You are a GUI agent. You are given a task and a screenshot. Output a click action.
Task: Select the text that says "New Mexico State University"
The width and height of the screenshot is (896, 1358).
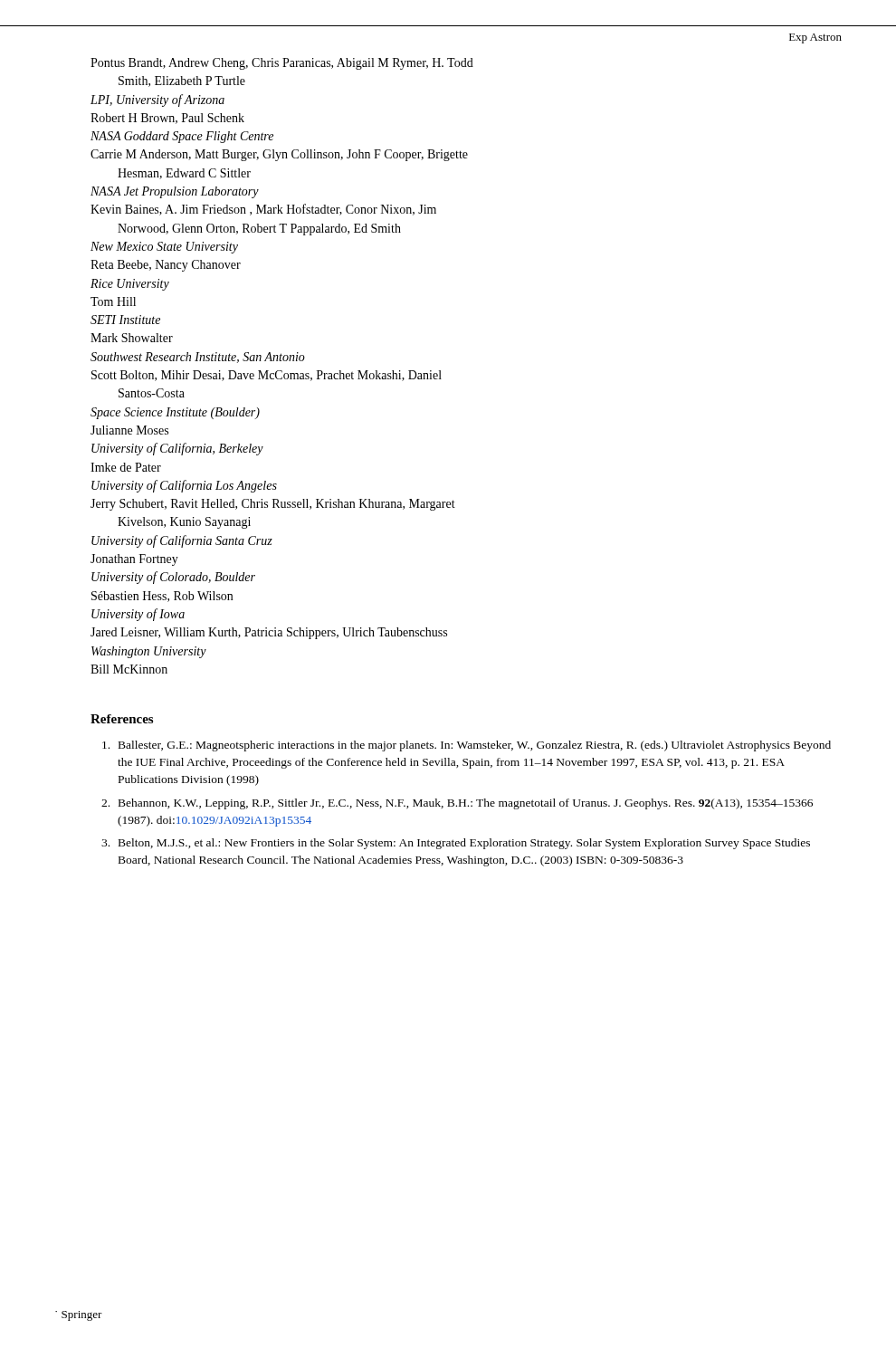164,248
